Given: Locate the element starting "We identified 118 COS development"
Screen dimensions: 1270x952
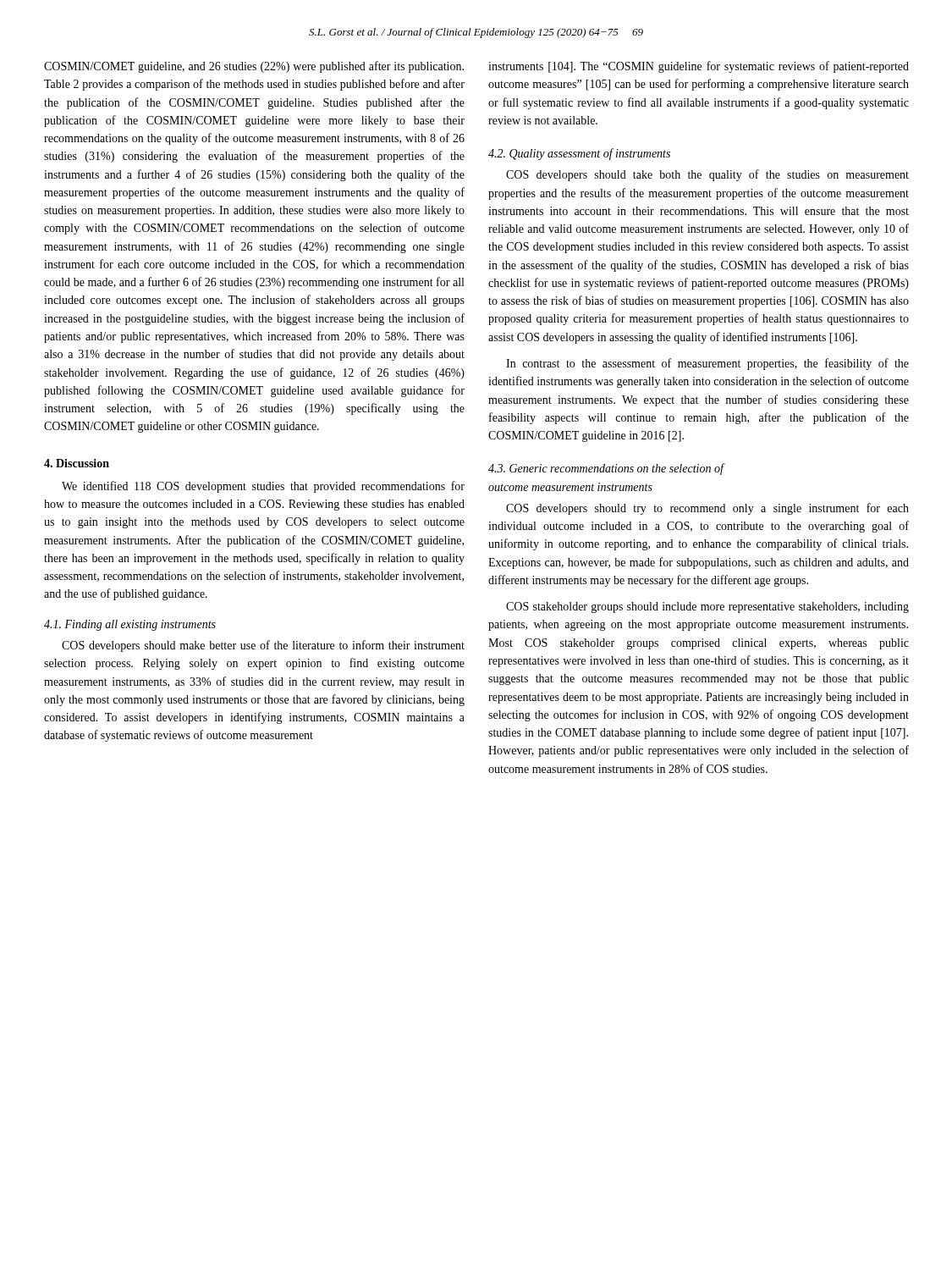Looking at the screenshot, I should point(254,540).
